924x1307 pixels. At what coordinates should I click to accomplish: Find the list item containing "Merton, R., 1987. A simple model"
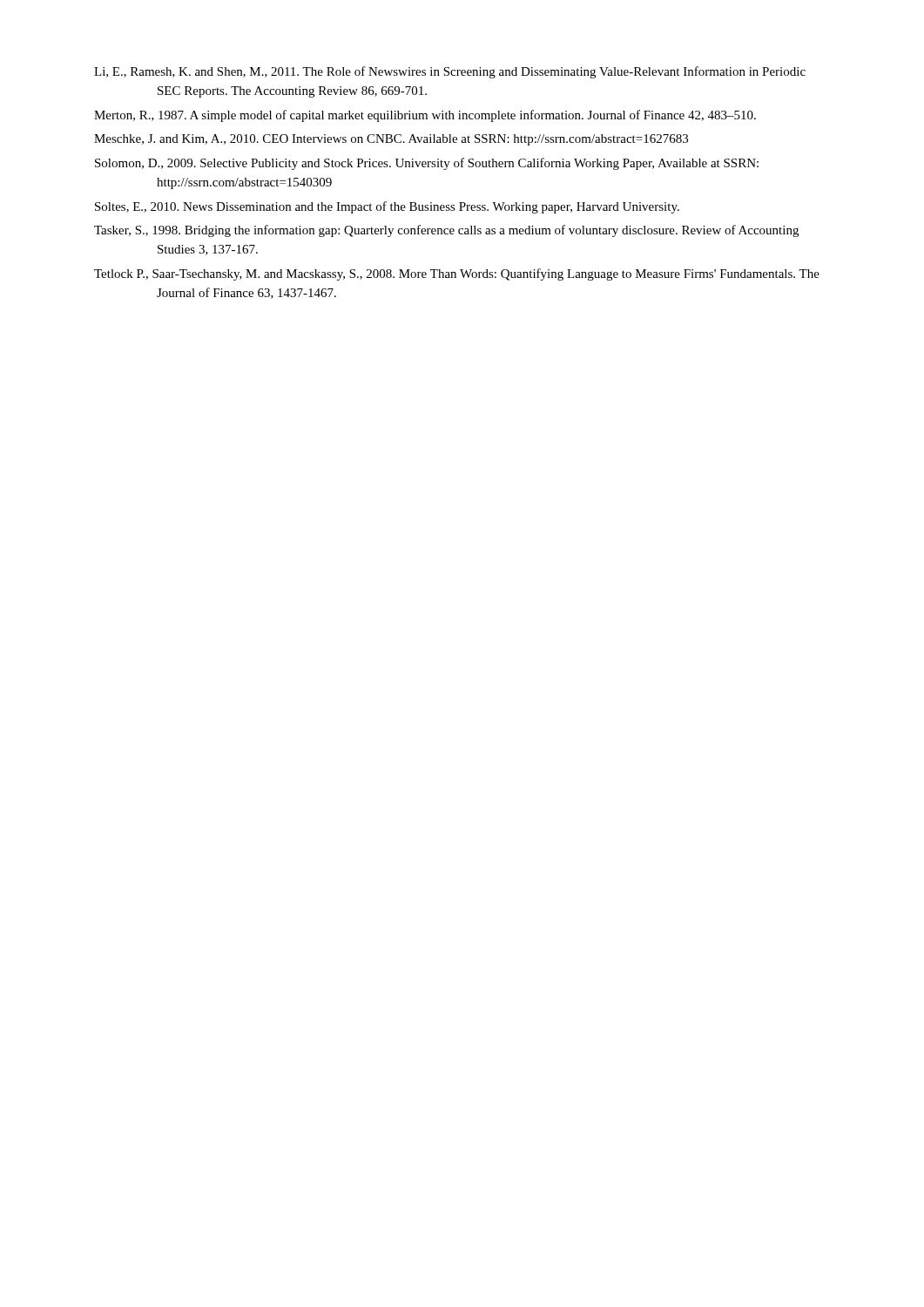click(425, 115)
